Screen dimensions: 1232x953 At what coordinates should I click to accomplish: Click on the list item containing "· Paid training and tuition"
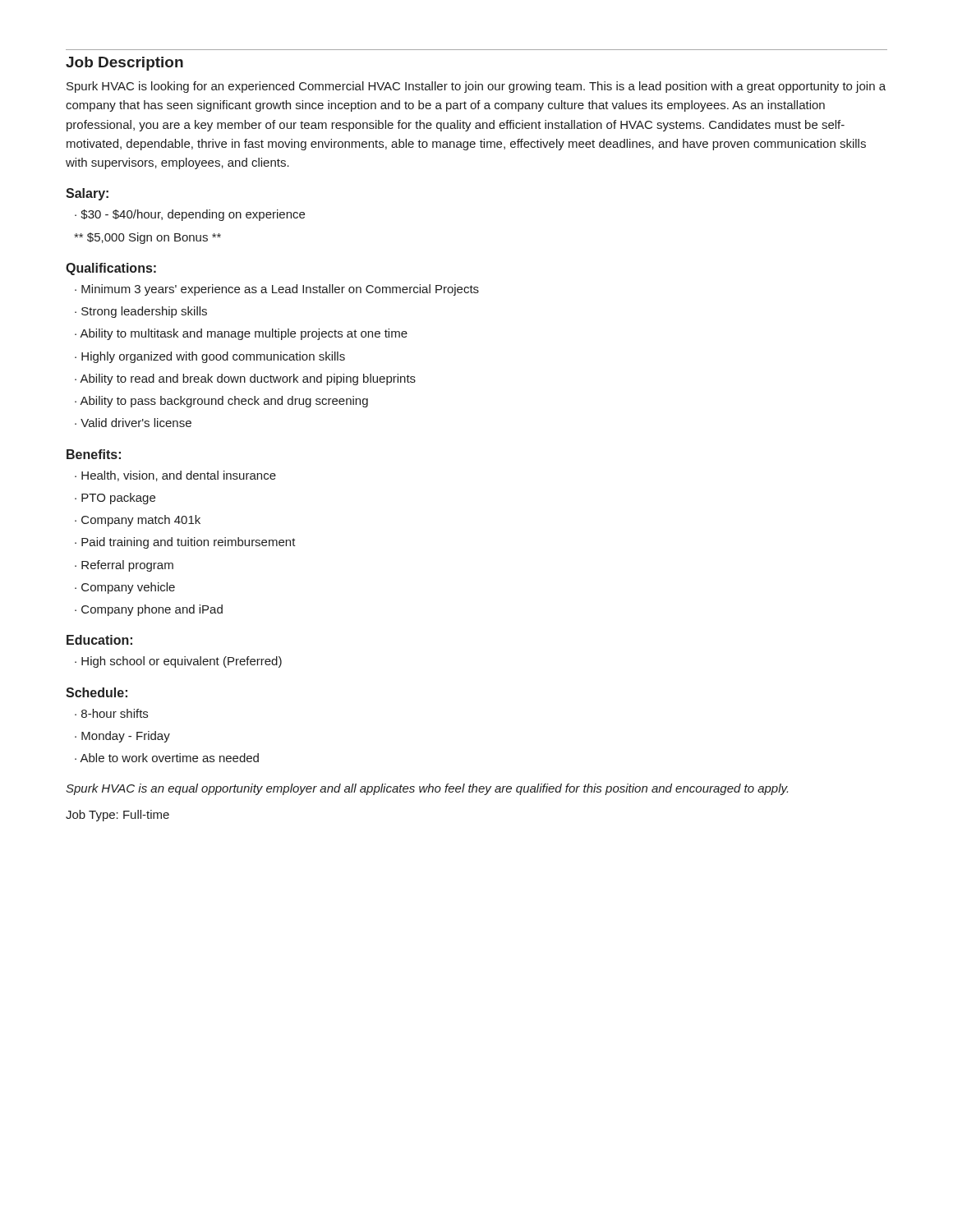pos(185,542)
